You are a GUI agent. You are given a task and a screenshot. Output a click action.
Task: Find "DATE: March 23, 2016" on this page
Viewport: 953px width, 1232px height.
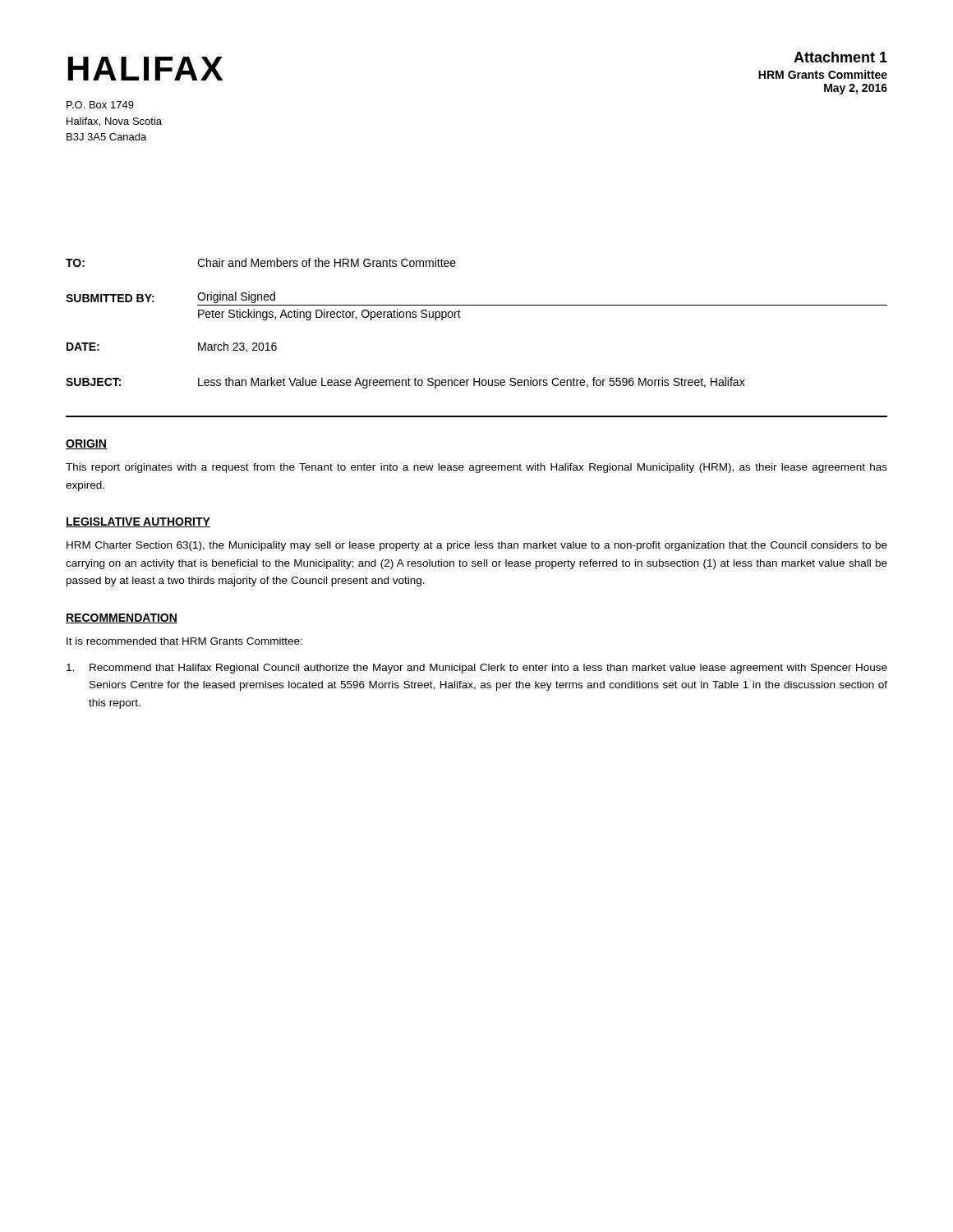coord(81,348)
